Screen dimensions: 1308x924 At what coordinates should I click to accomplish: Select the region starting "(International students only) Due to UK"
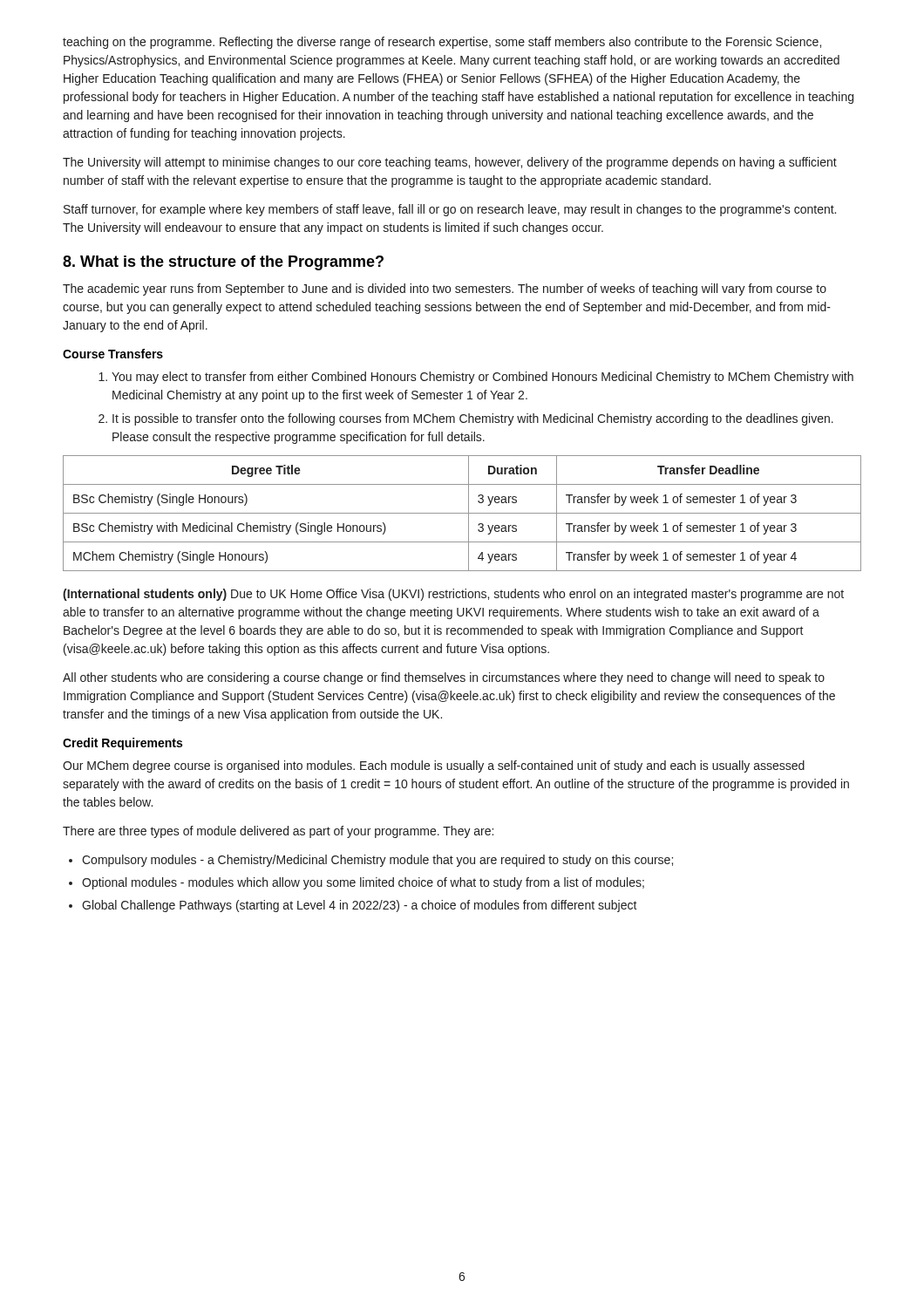point(462,622)
